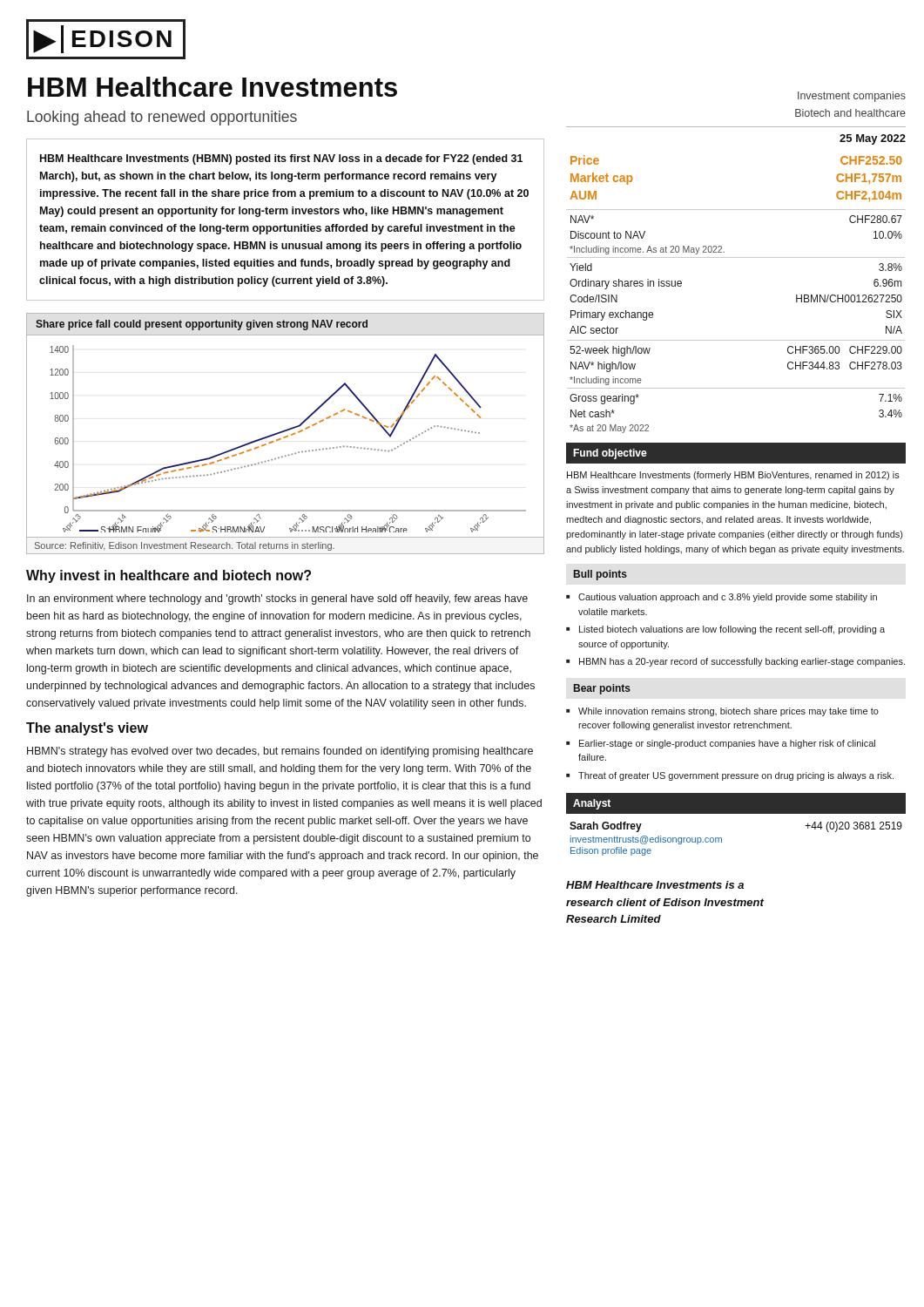Find the passage starting "Looking ahead to"
924x1307 pixels.
coord(162,117)
